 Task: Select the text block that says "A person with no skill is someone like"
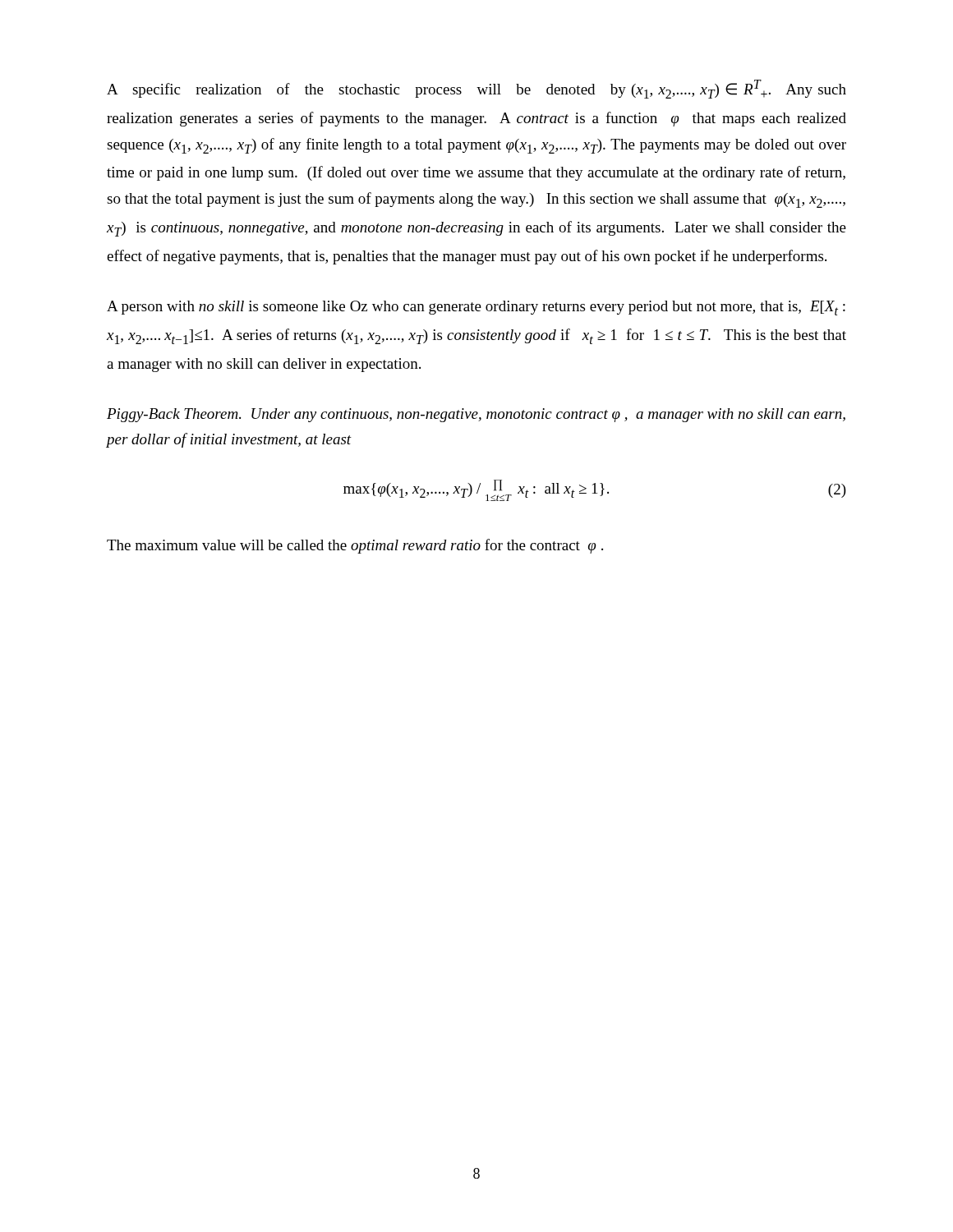[476, 335]
